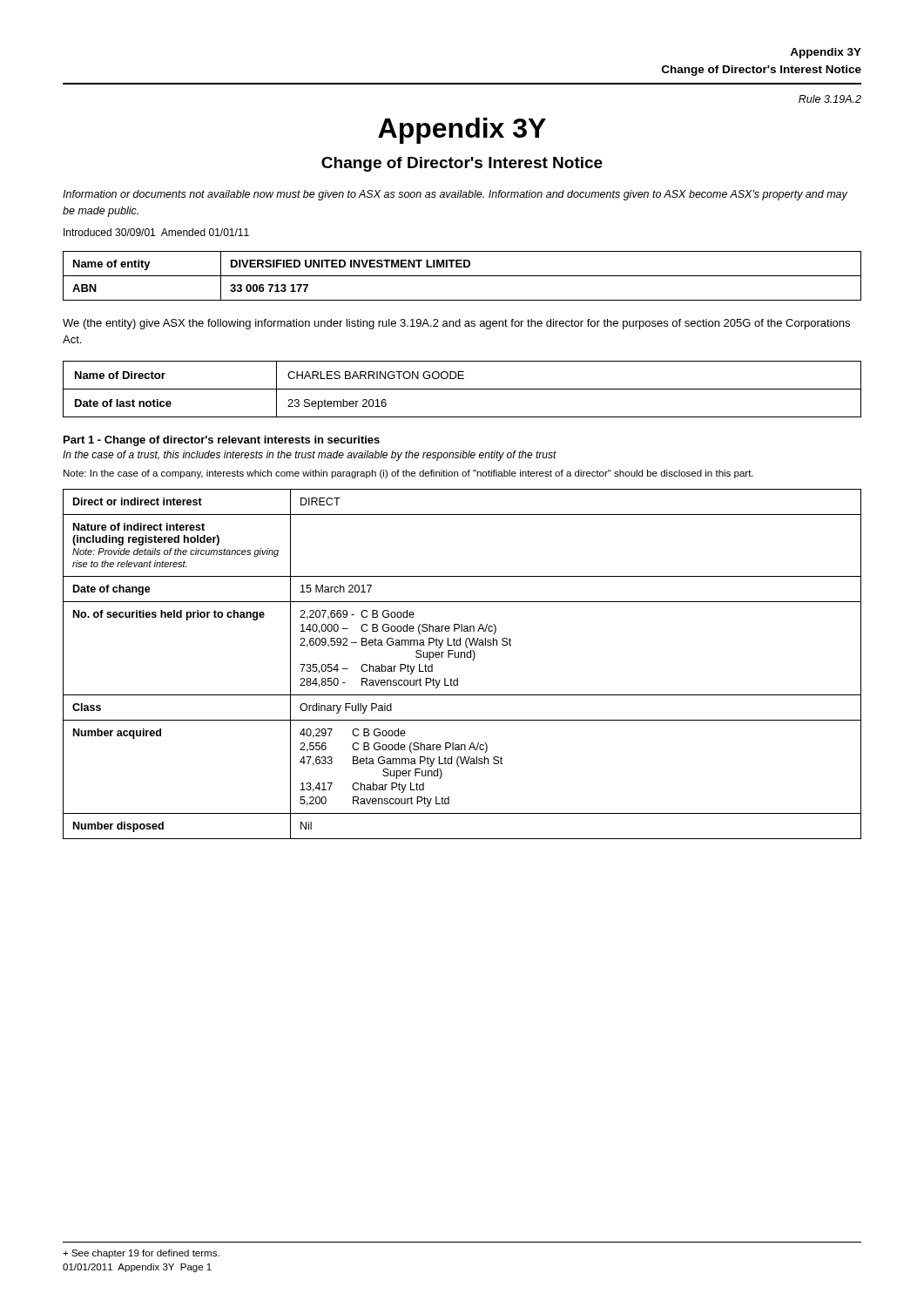Locate the footnote with the text "+ See chapter 19"
This screenshot has height=1307, width=924.
[x=141, y=1253]
